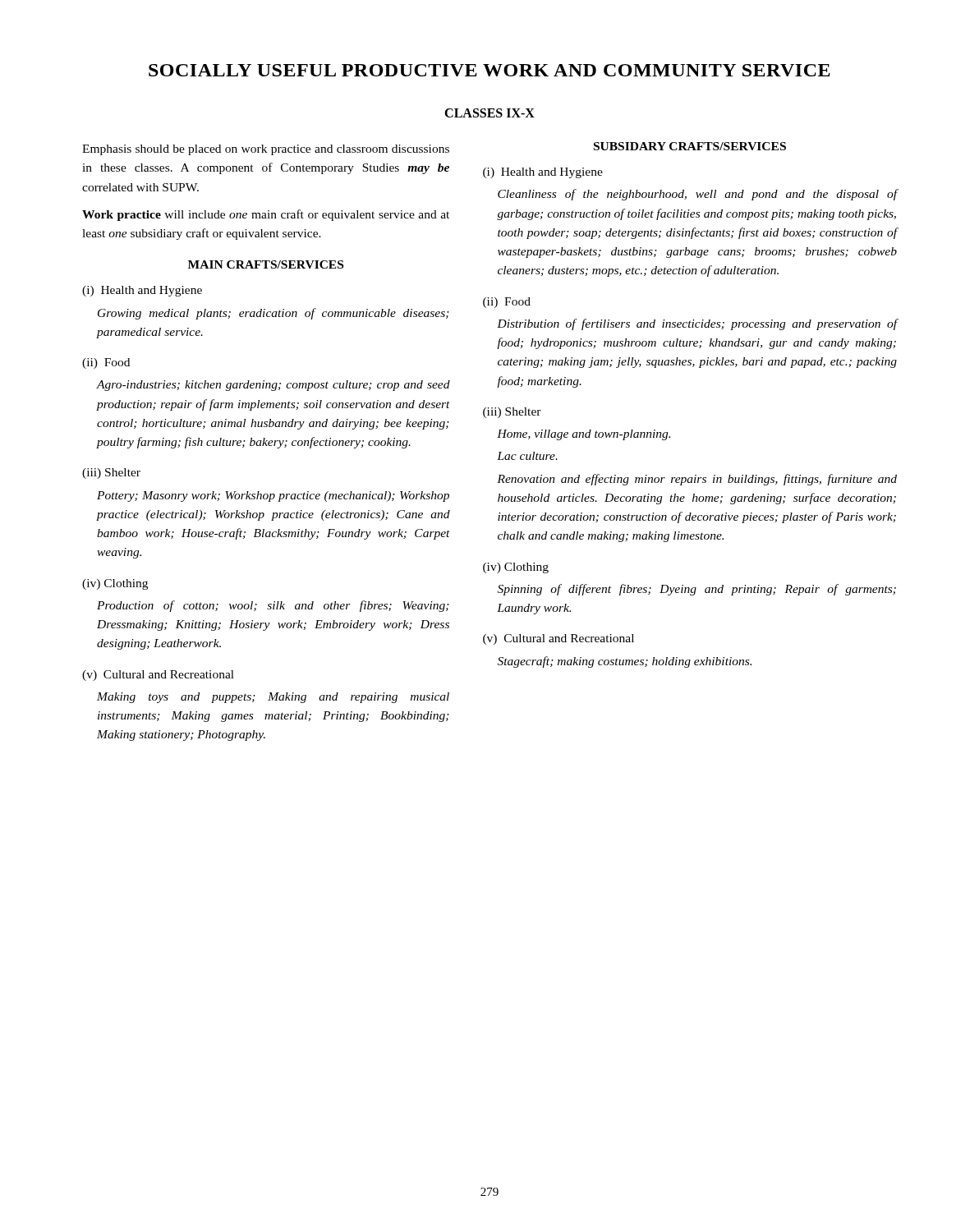Locate the element starting "(v) Cultural and Recreational Stagecraft; making costumes; holding"

690,649
